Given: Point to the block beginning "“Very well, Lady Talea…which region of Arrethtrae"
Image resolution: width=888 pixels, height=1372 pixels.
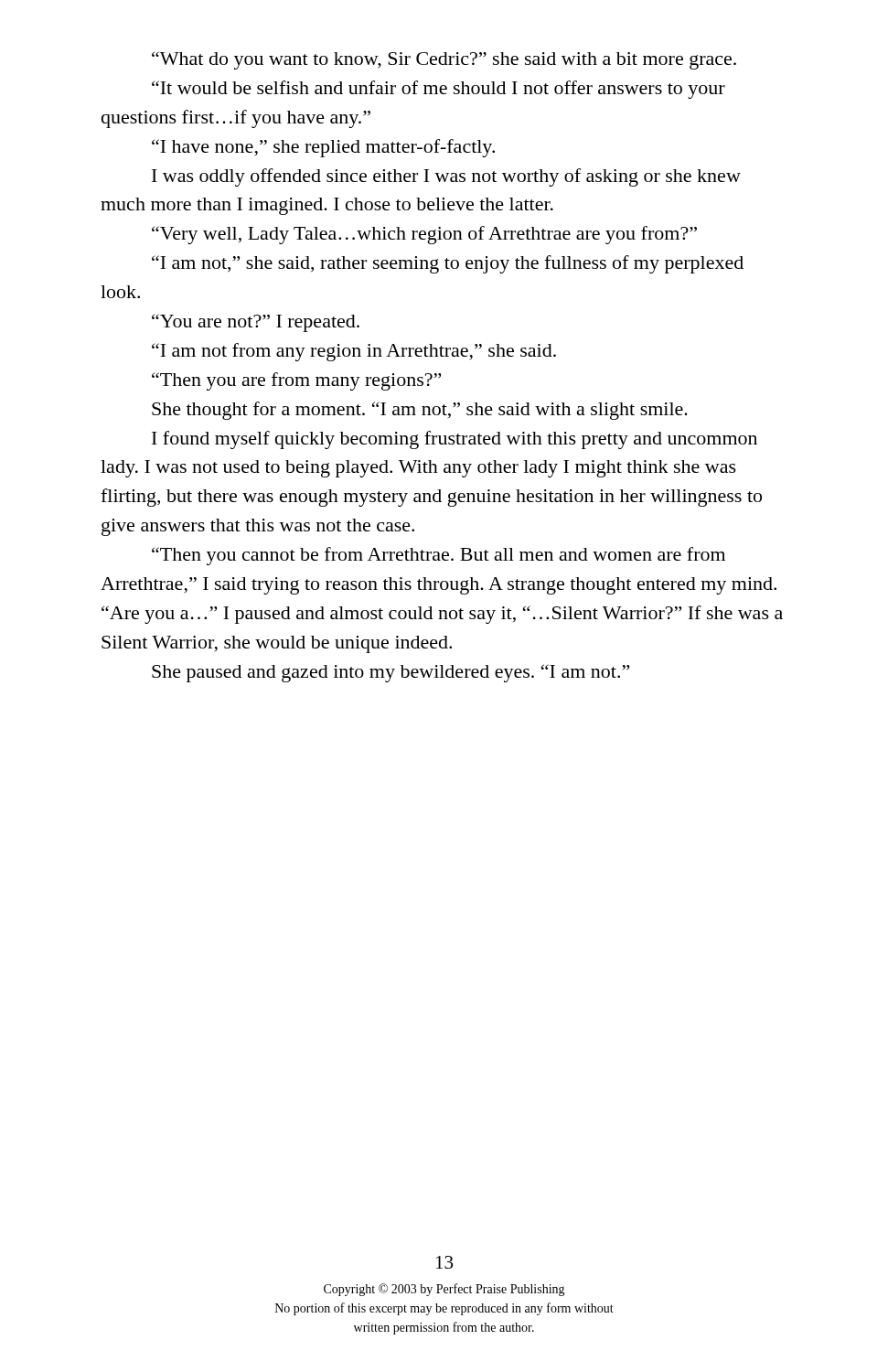Looking at the screenshot, I should click(x=444, y=234).
